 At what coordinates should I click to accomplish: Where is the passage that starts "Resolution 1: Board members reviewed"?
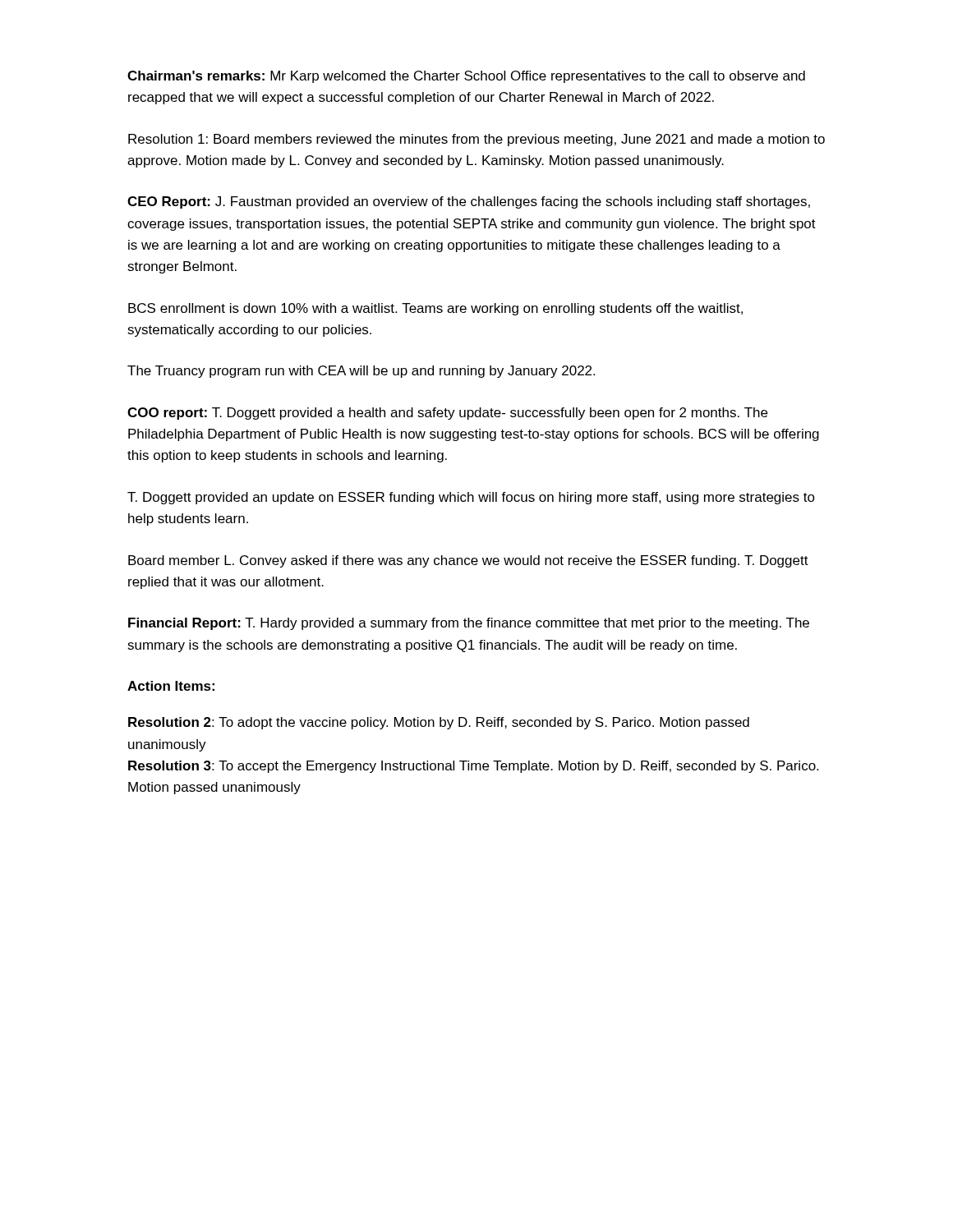[x=476, y=150]
